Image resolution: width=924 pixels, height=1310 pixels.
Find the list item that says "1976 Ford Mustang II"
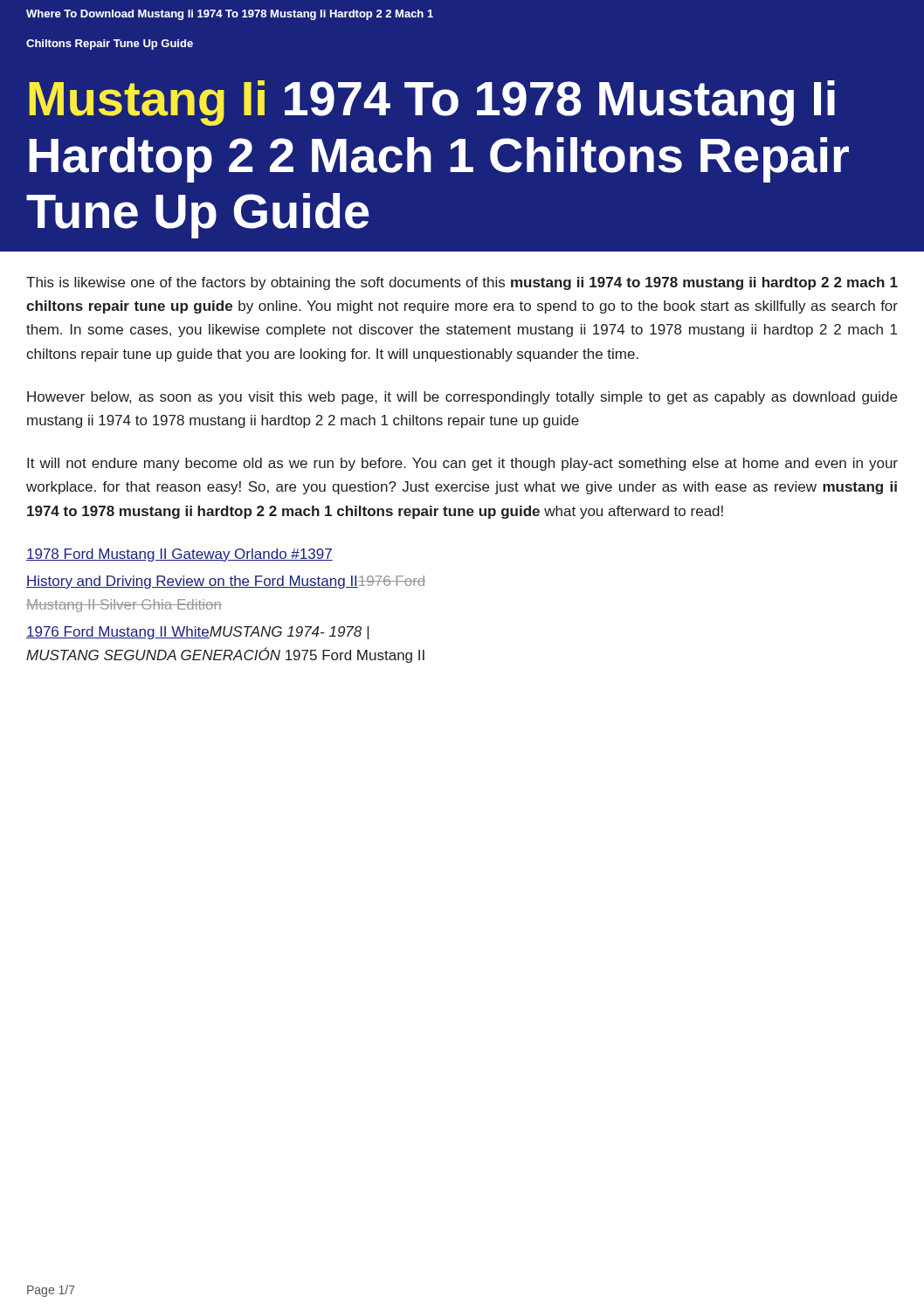point(226,644)
